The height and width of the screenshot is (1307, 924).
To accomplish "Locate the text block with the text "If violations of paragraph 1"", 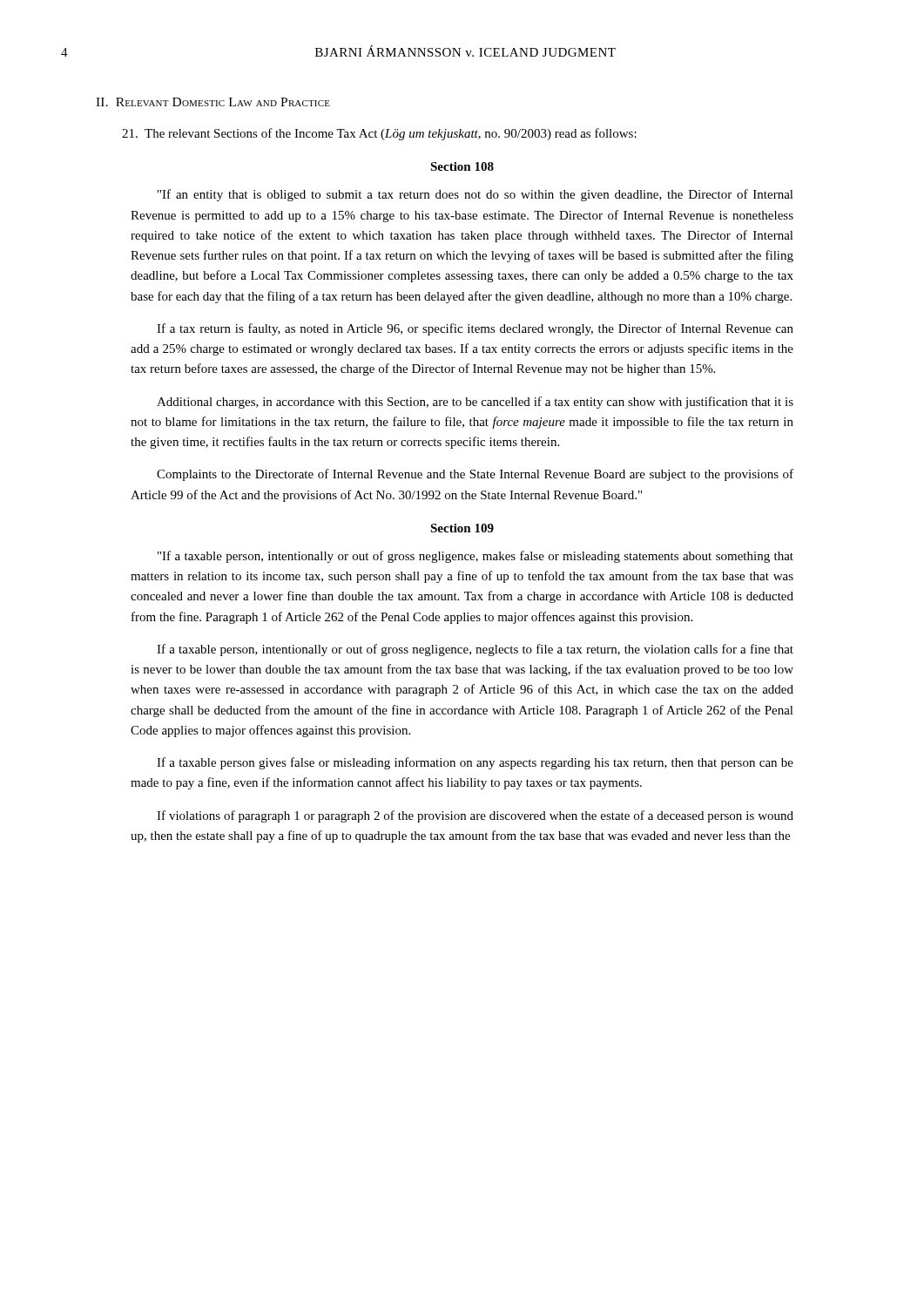I will (462, 825).
